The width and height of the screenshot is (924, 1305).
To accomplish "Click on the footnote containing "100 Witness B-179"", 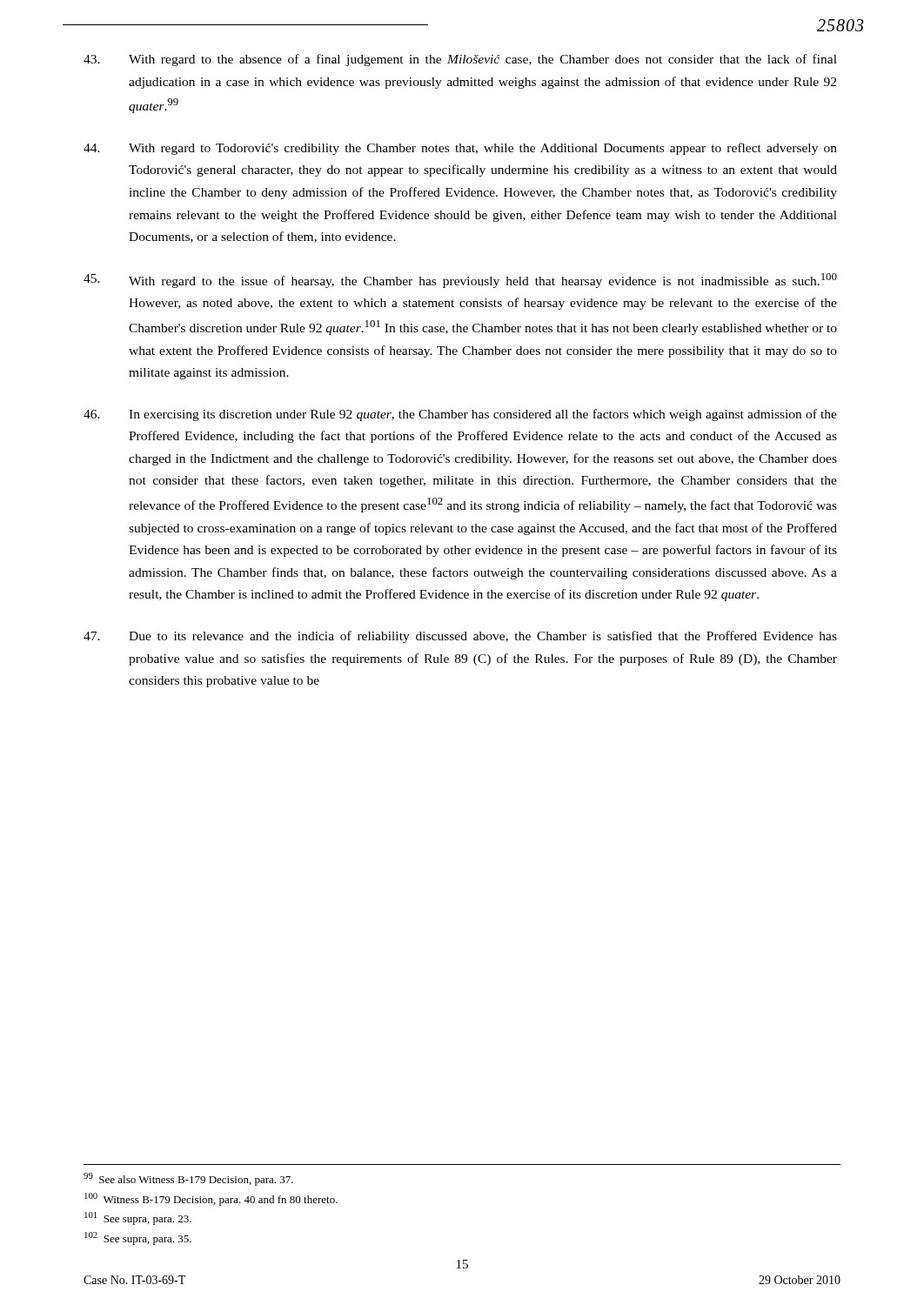I will click(211, 1198).
